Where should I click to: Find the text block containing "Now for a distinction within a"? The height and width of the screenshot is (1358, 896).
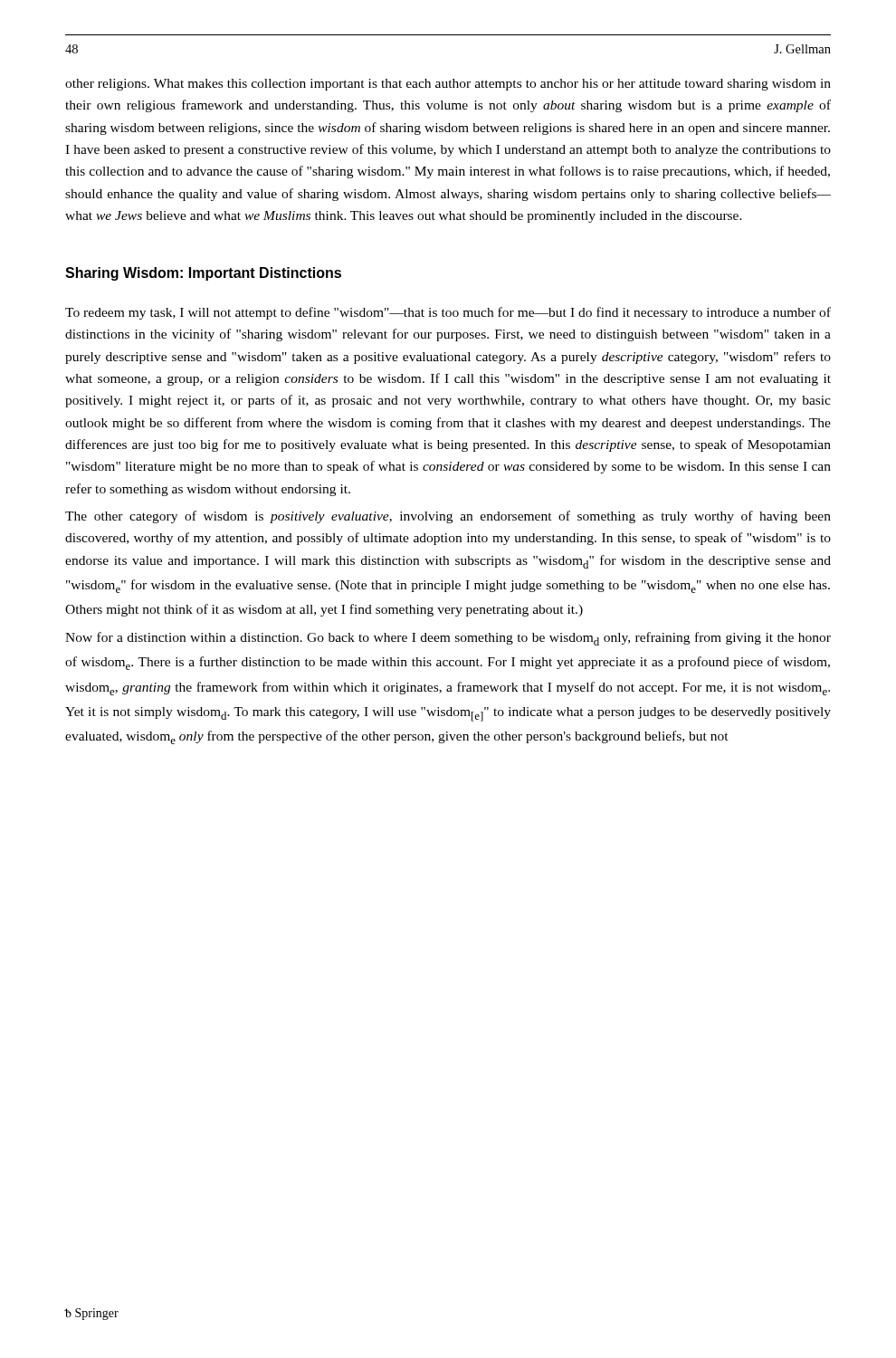448,688
